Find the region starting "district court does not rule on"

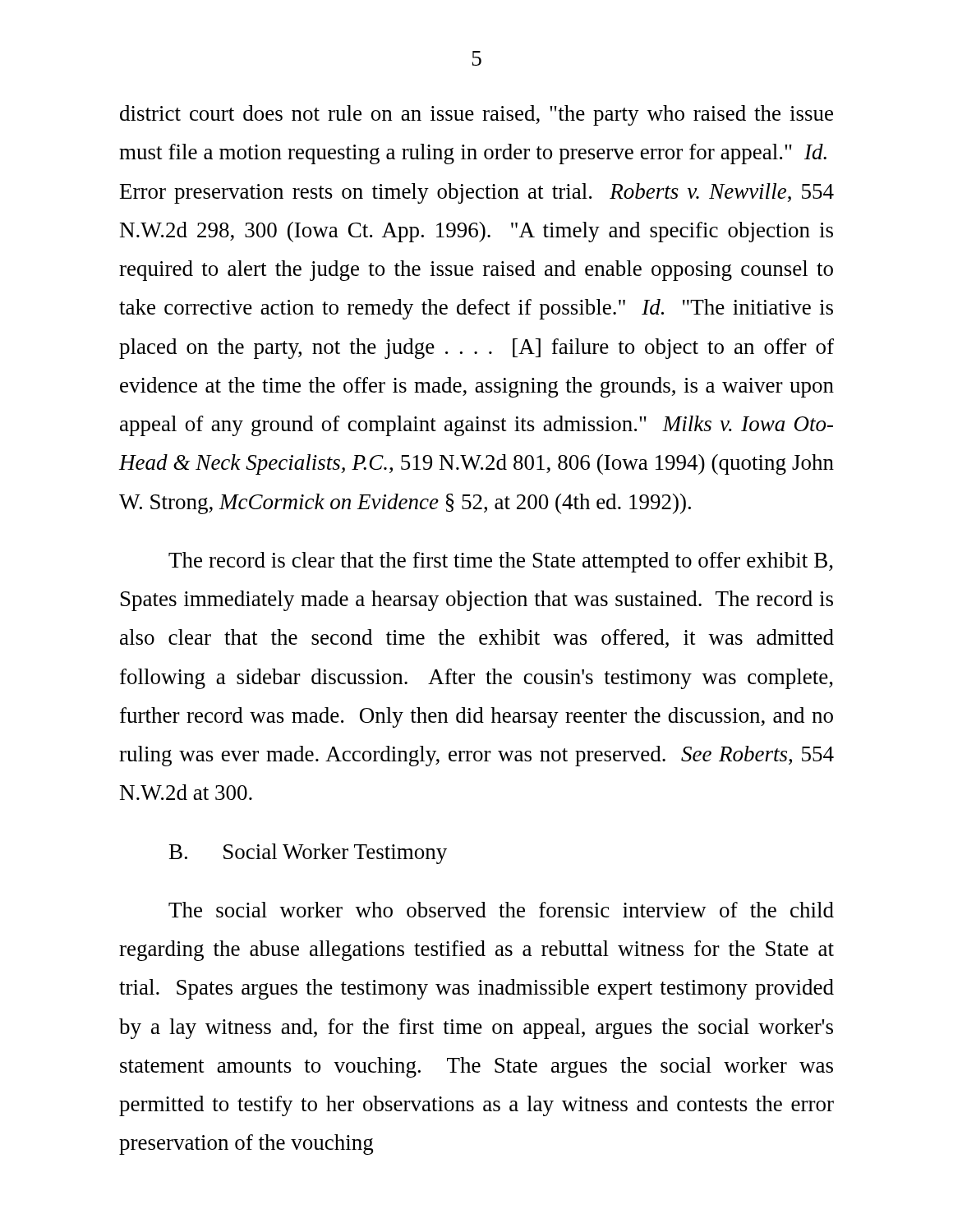tap(476, 307)
